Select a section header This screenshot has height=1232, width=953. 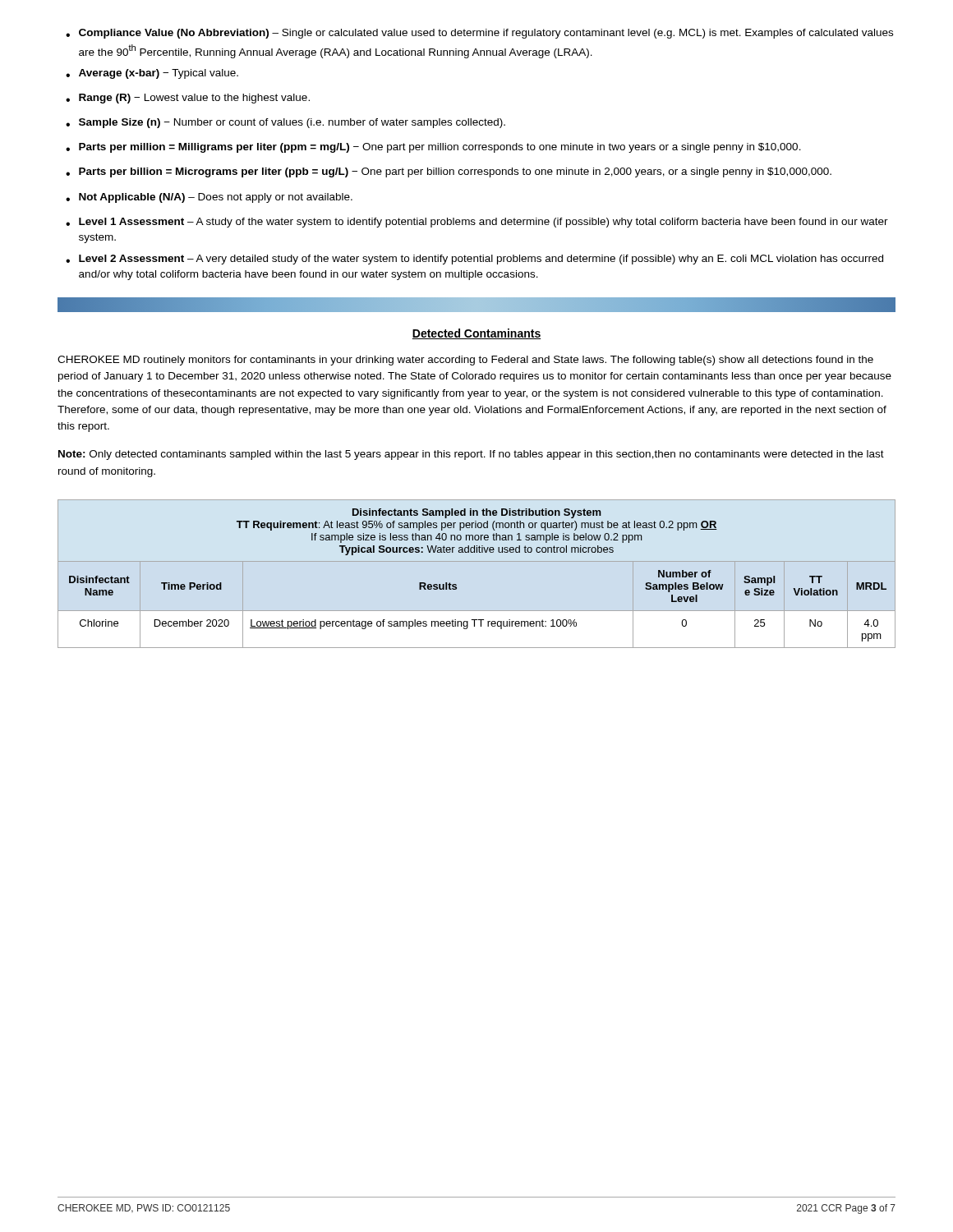[476, 333]
